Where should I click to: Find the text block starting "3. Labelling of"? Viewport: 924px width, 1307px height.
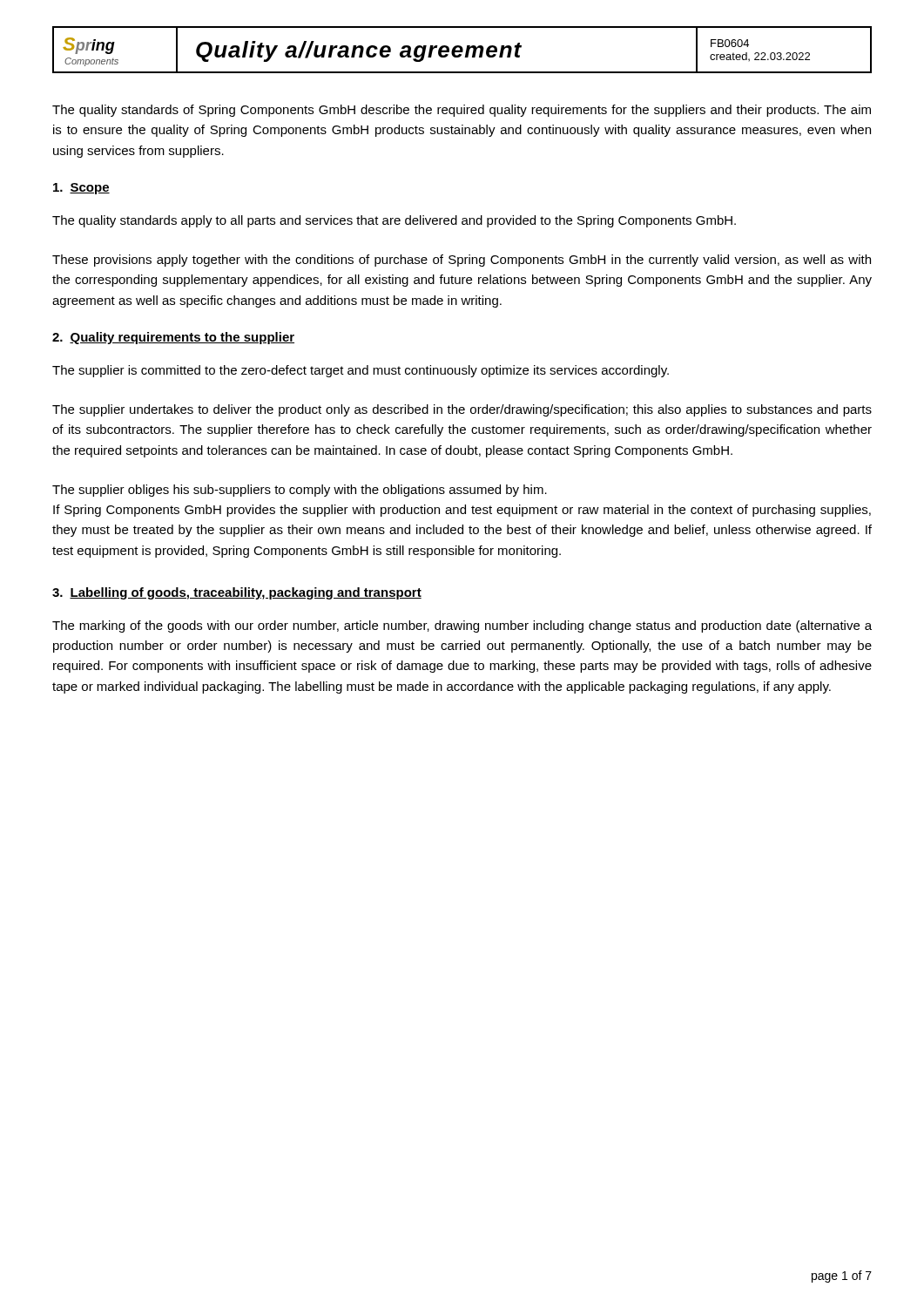pyautogui.click(x=237, y=592)
